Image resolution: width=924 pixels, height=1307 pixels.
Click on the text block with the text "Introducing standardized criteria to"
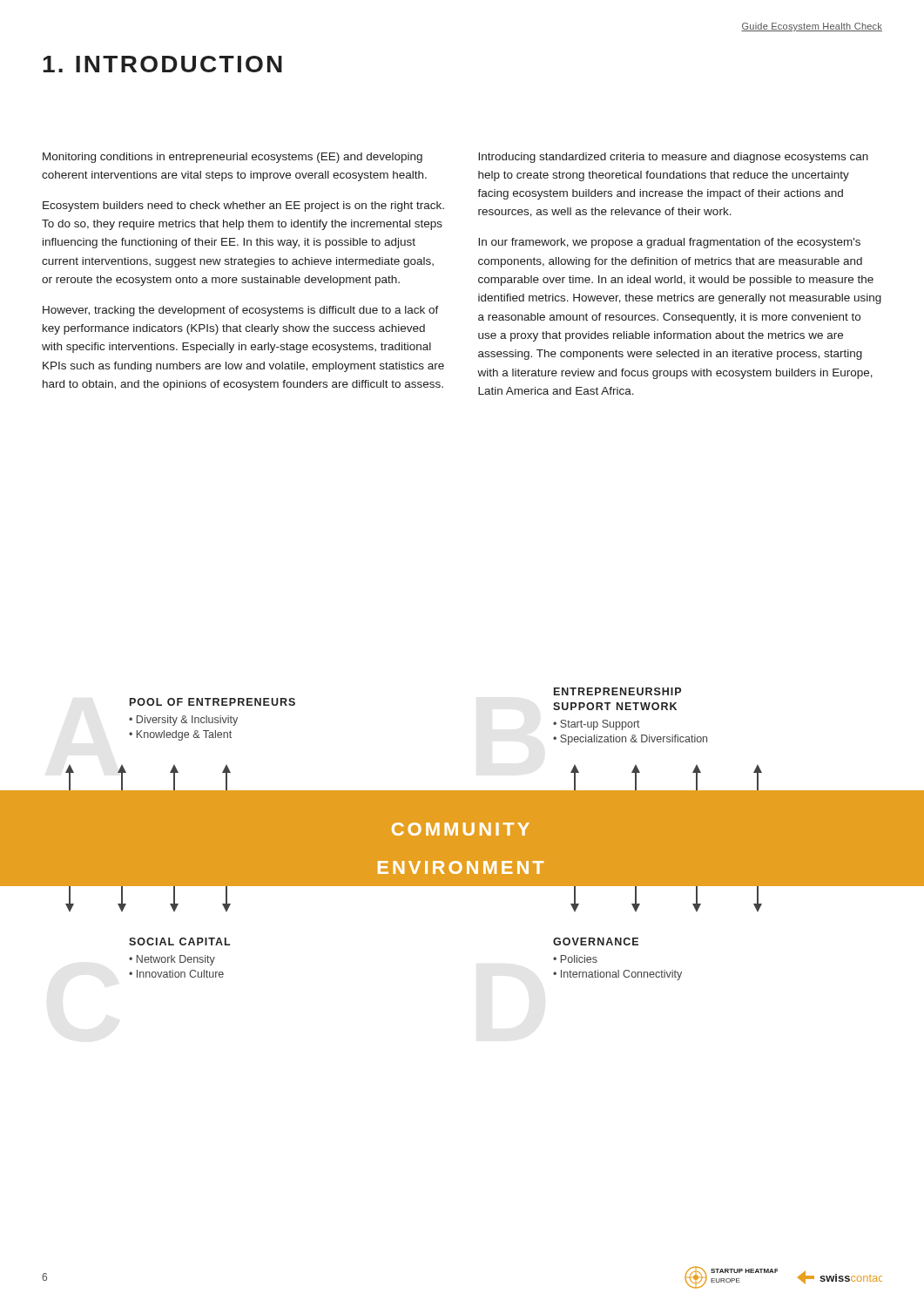(x=680, y=273)
